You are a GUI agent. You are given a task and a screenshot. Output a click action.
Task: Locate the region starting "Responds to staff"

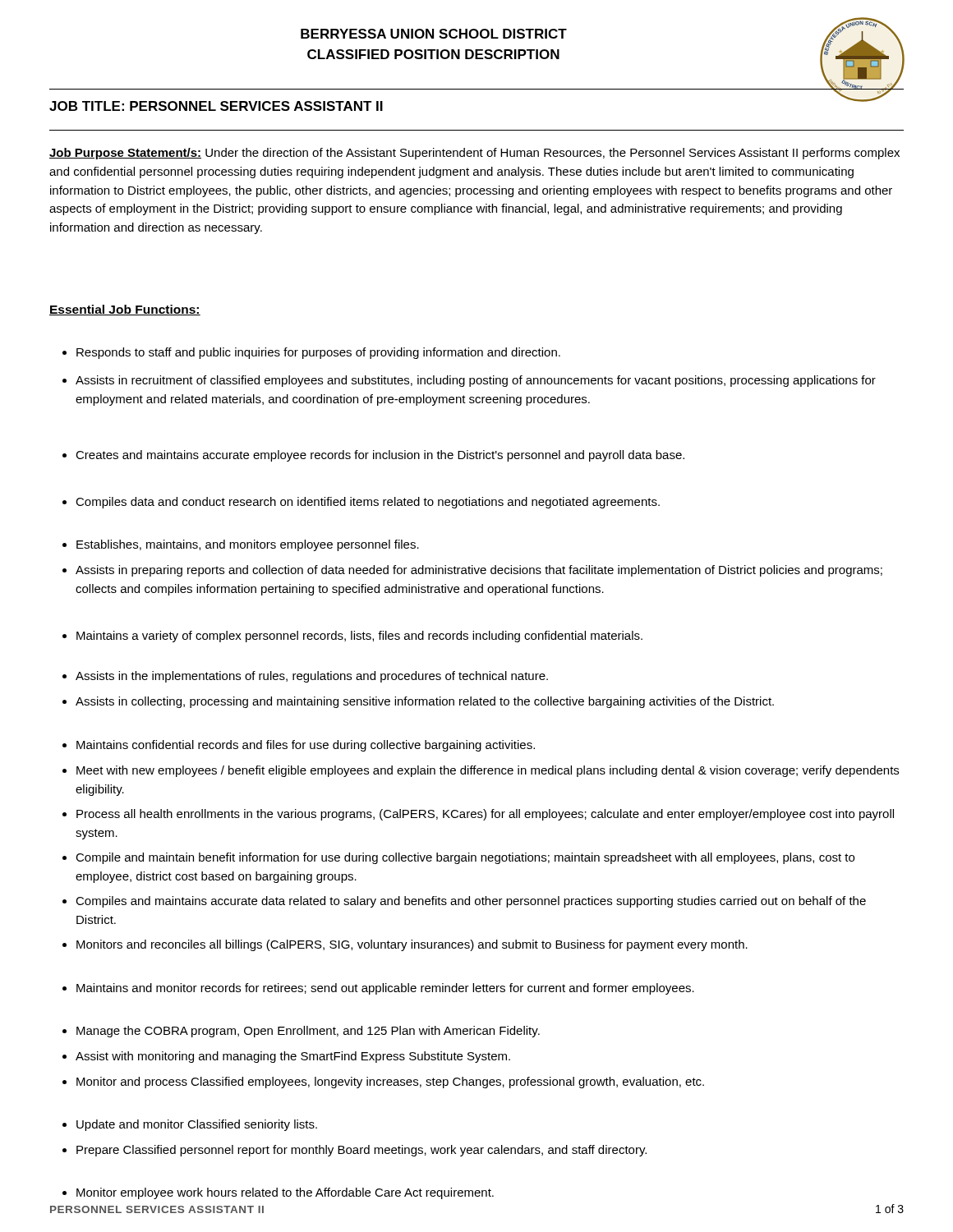click(x=476, y=353)
